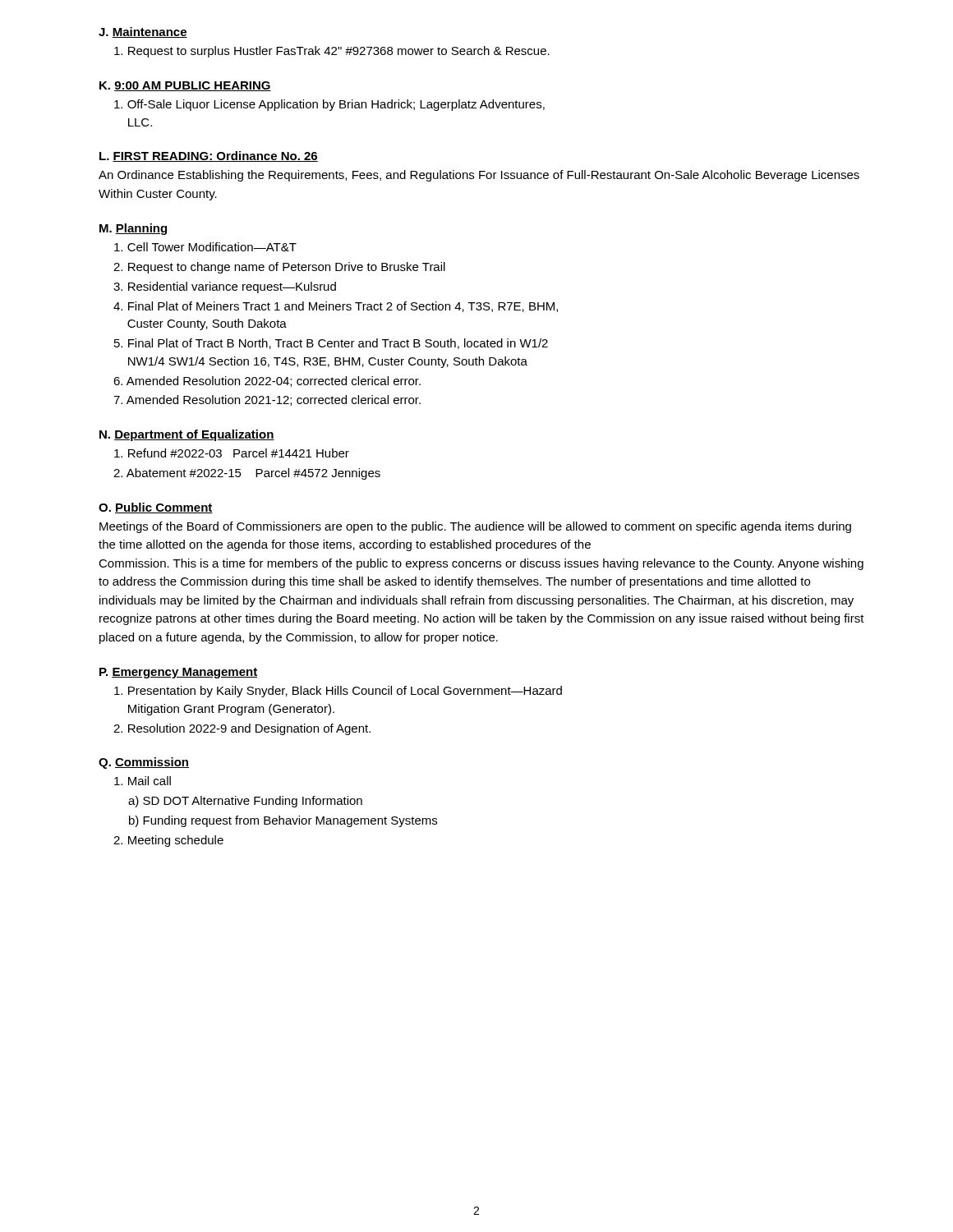The image size is (953, 1232).
Task: Point to "J. Maintenance"
Action: [143, 32]
